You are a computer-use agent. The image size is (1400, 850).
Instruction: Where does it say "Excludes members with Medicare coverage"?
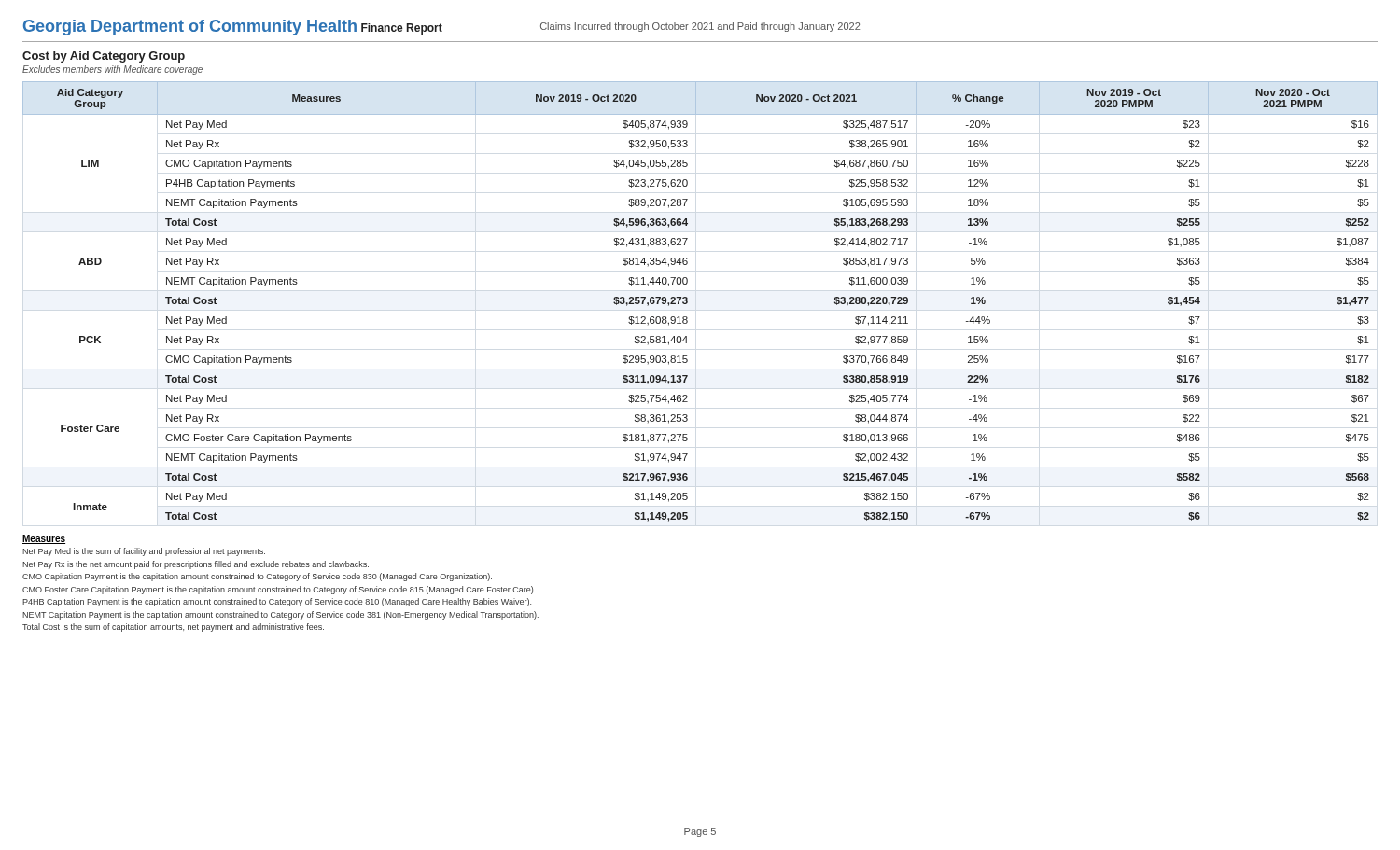click(113, 69)
